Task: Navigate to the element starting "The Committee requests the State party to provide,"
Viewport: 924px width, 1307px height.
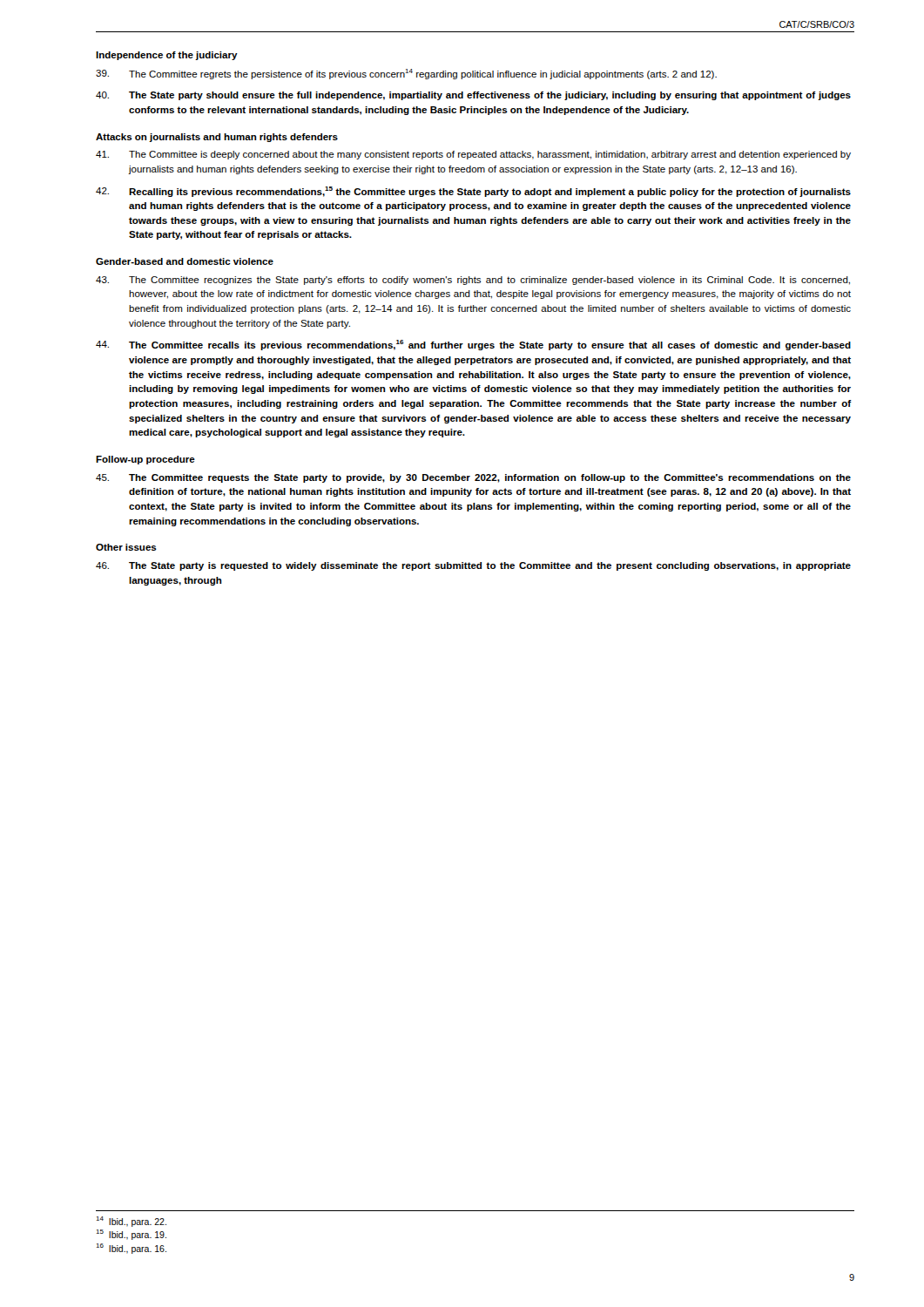Action: point(473,499)
